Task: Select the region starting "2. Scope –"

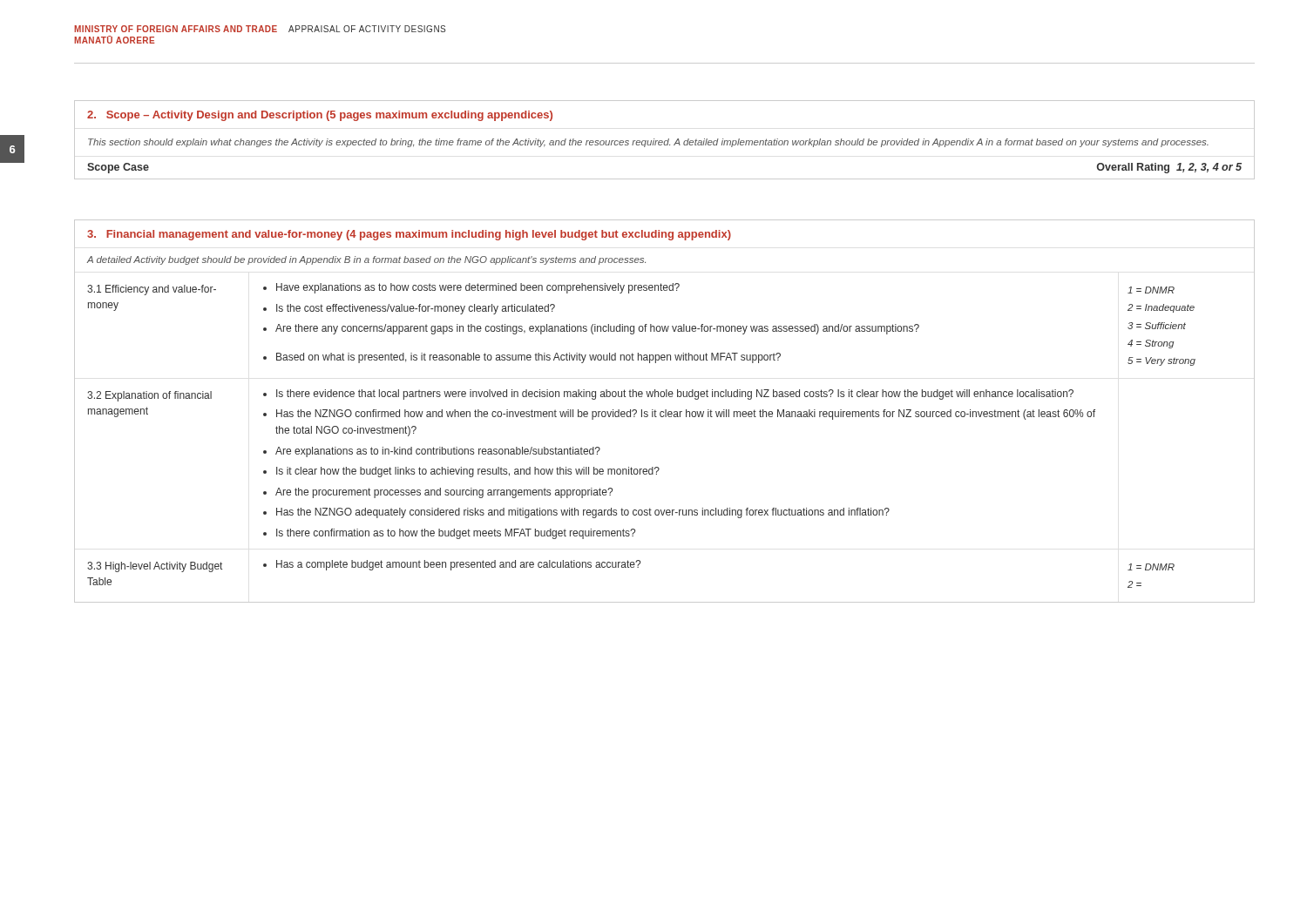Action: coord(664,140)
